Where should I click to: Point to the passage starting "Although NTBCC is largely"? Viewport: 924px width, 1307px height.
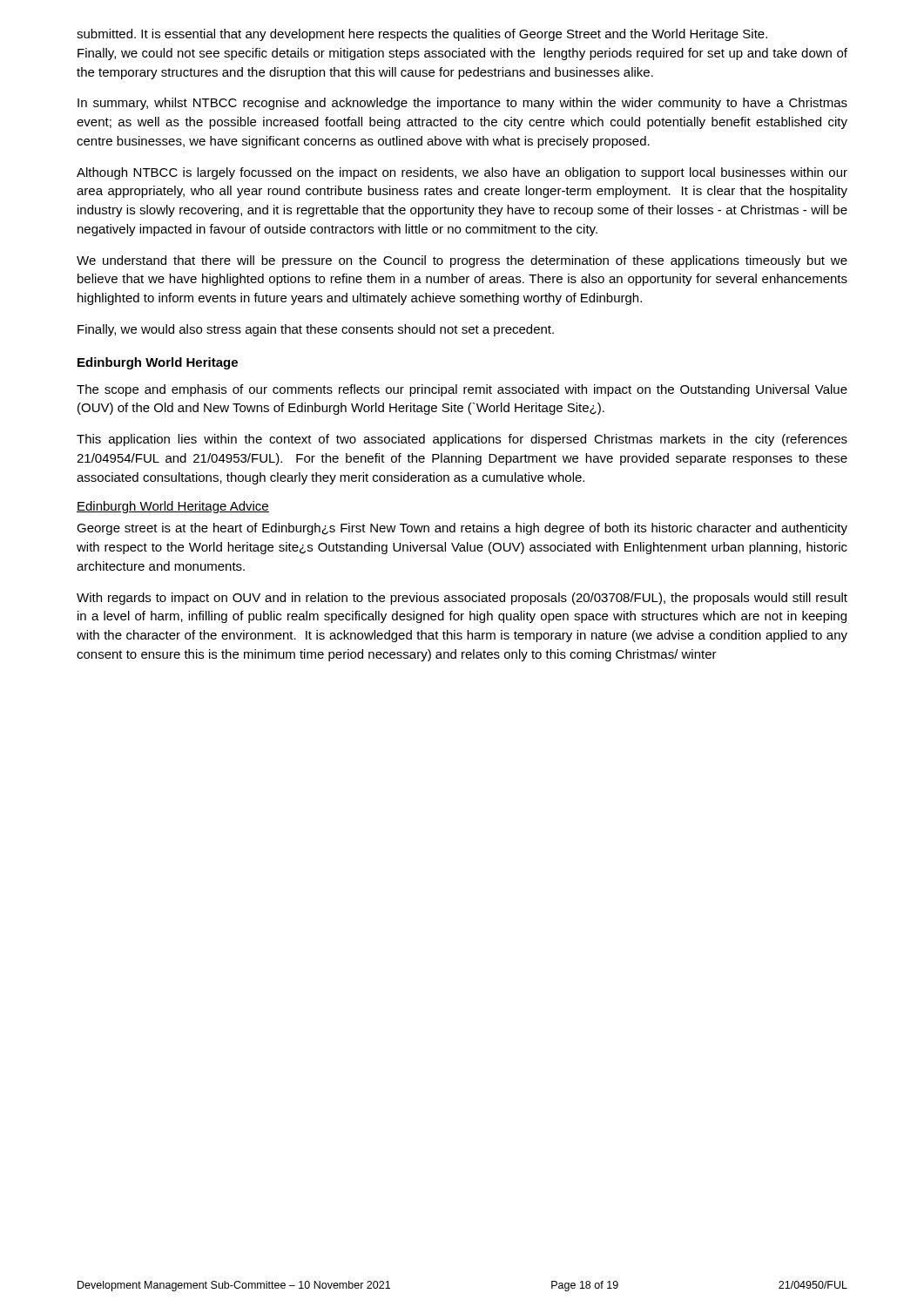[462, 200]
